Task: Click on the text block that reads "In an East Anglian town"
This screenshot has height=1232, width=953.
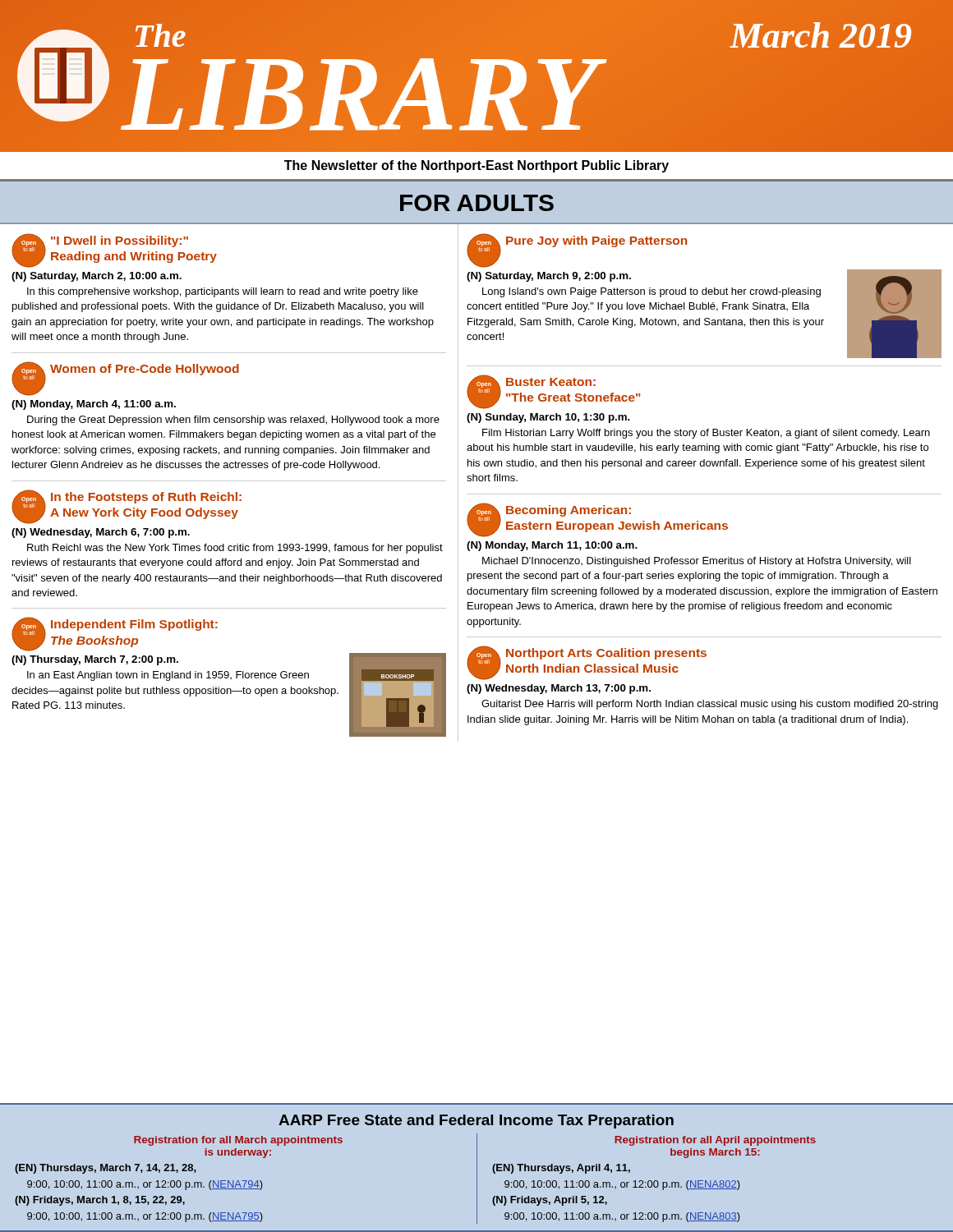Action: [175, 690]
